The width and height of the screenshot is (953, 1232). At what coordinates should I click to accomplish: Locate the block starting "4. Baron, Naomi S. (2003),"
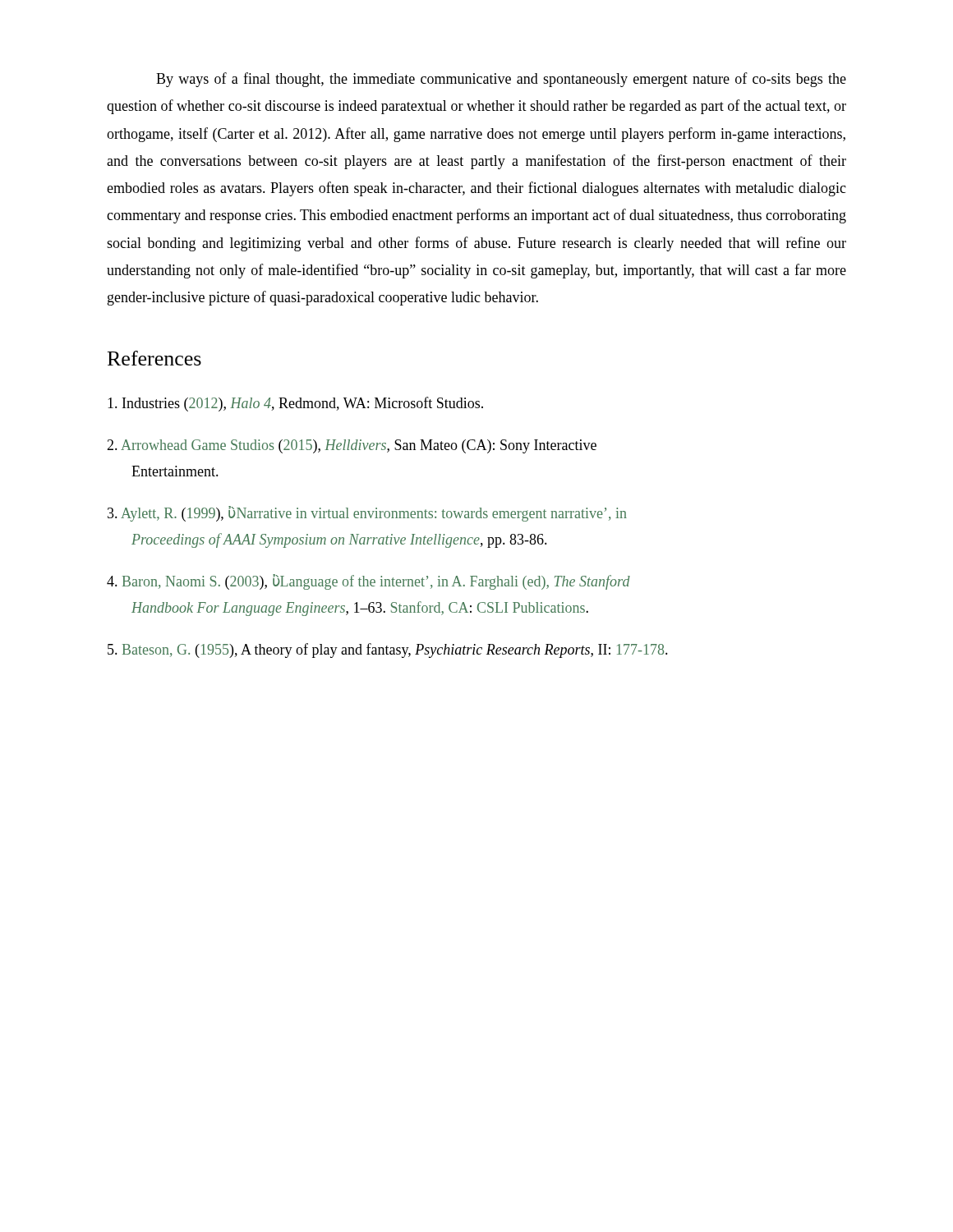coord(368,597)
